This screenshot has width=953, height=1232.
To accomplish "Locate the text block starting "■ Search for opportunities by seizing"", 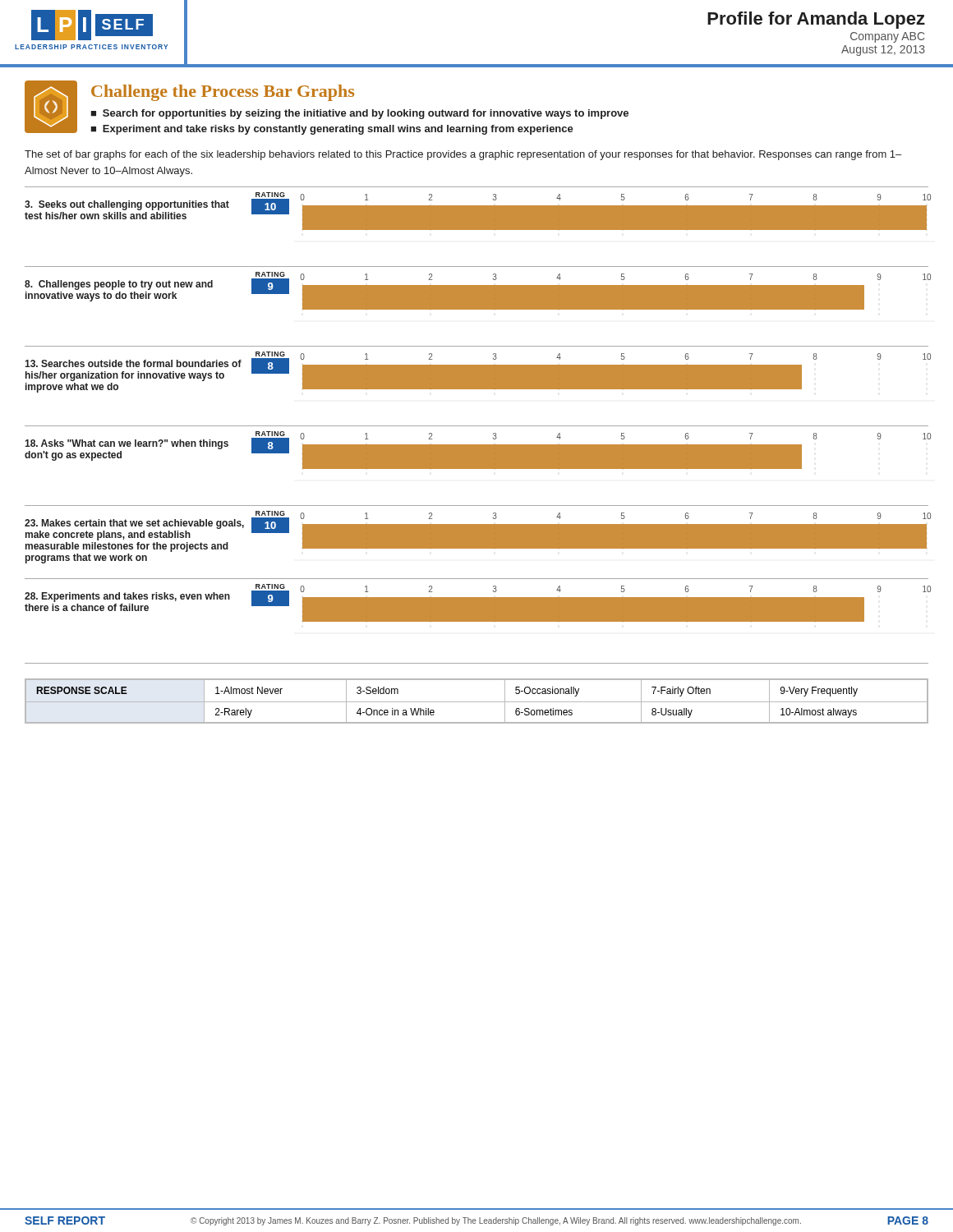I will coord(360,113).
